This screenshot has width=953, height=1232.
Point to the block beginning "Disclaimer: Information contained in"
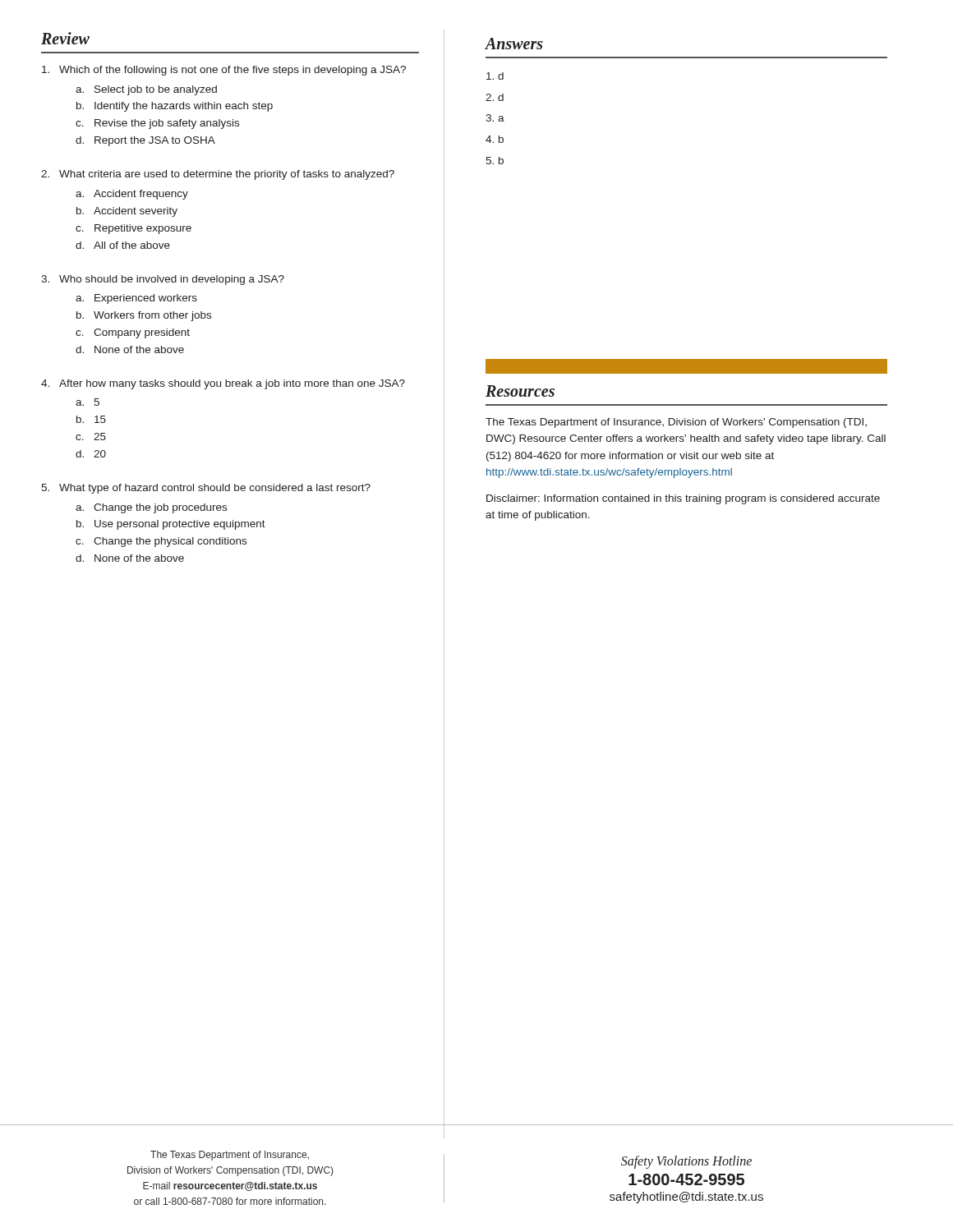click(683, 507)
